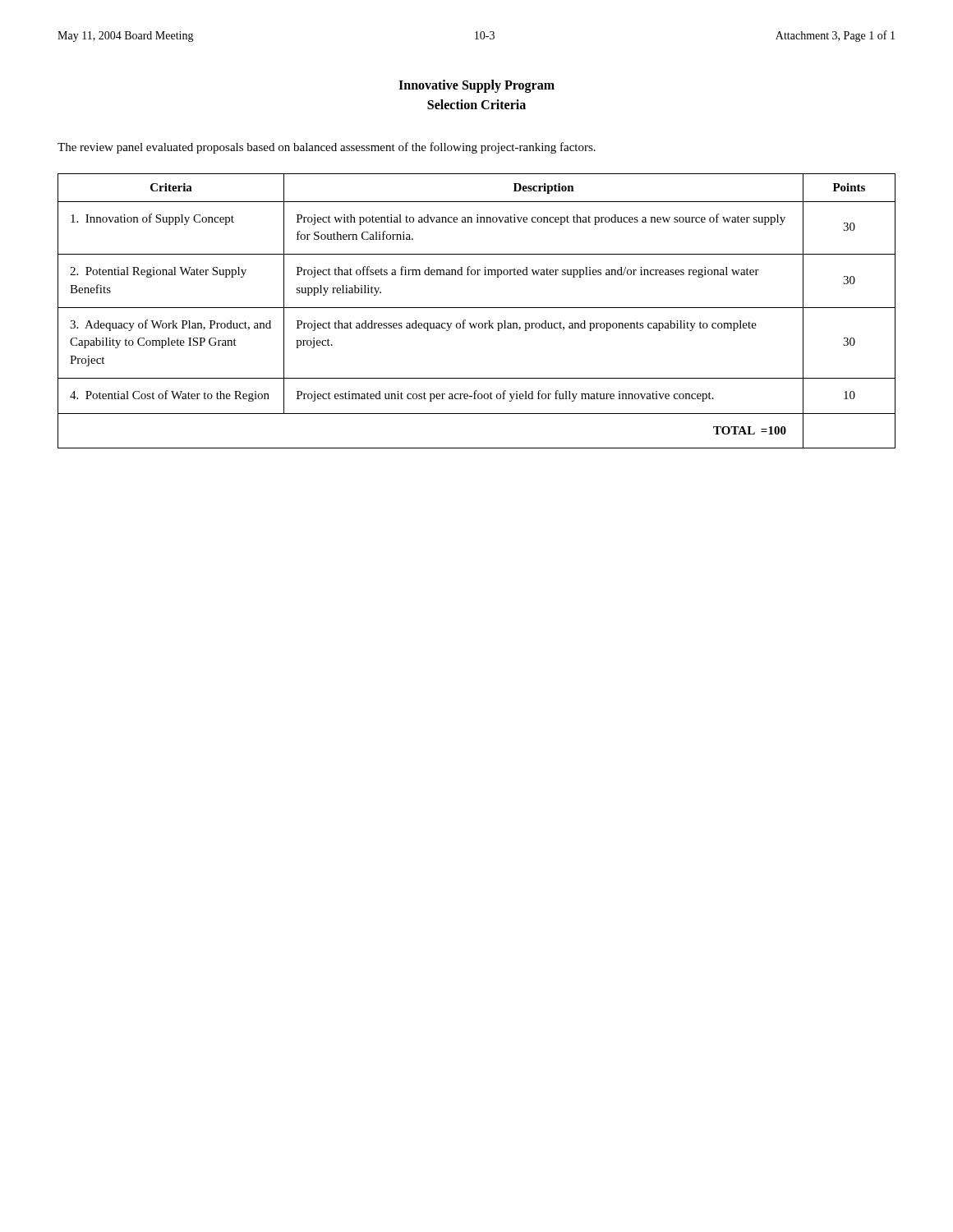Locate the table with the text "TOTAL =100"

pos(476,311)
